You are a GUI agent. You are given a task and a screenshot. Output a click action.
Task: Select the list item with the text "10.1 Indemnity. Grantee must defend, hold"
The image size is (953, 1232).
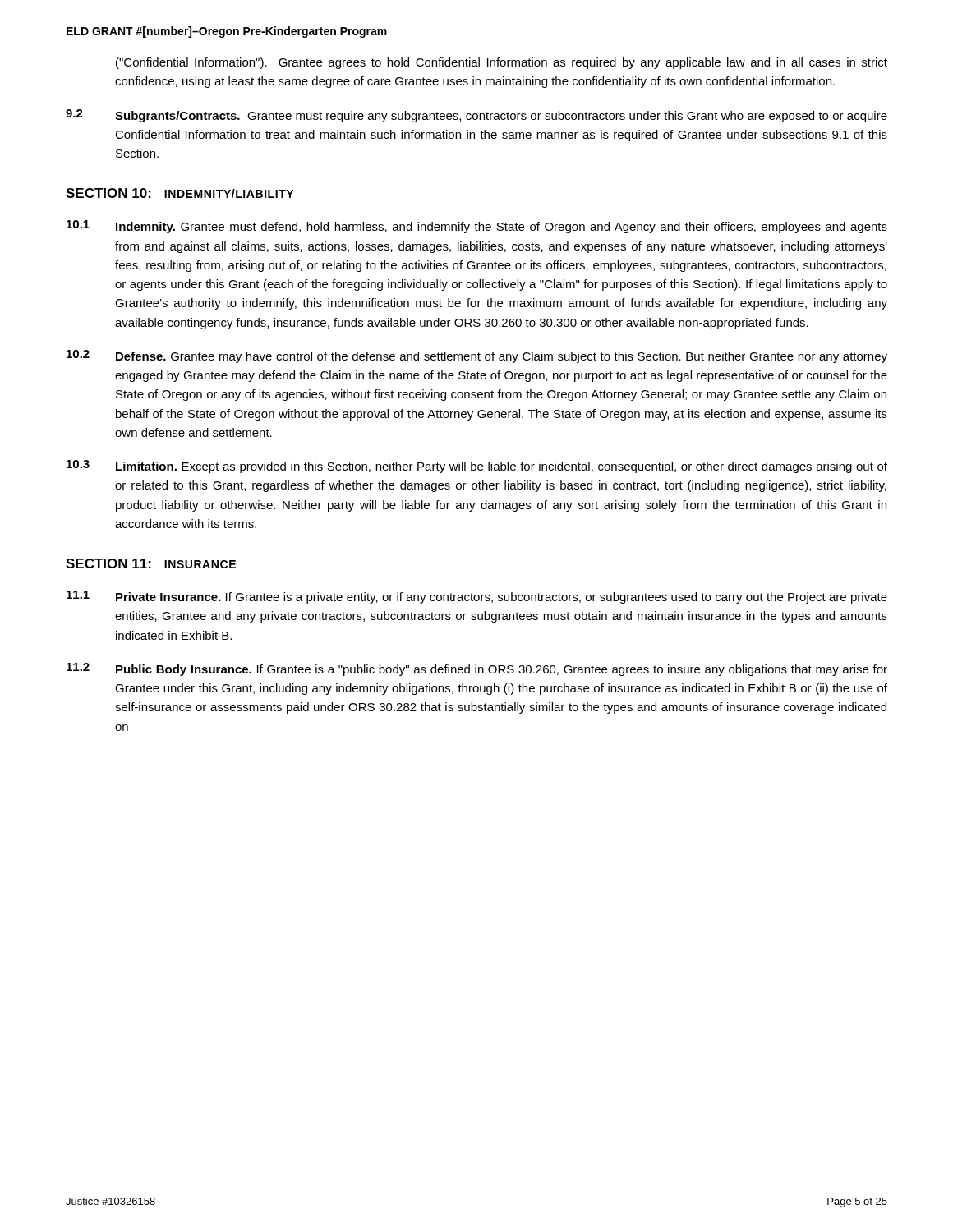click(x=476, y=274)
